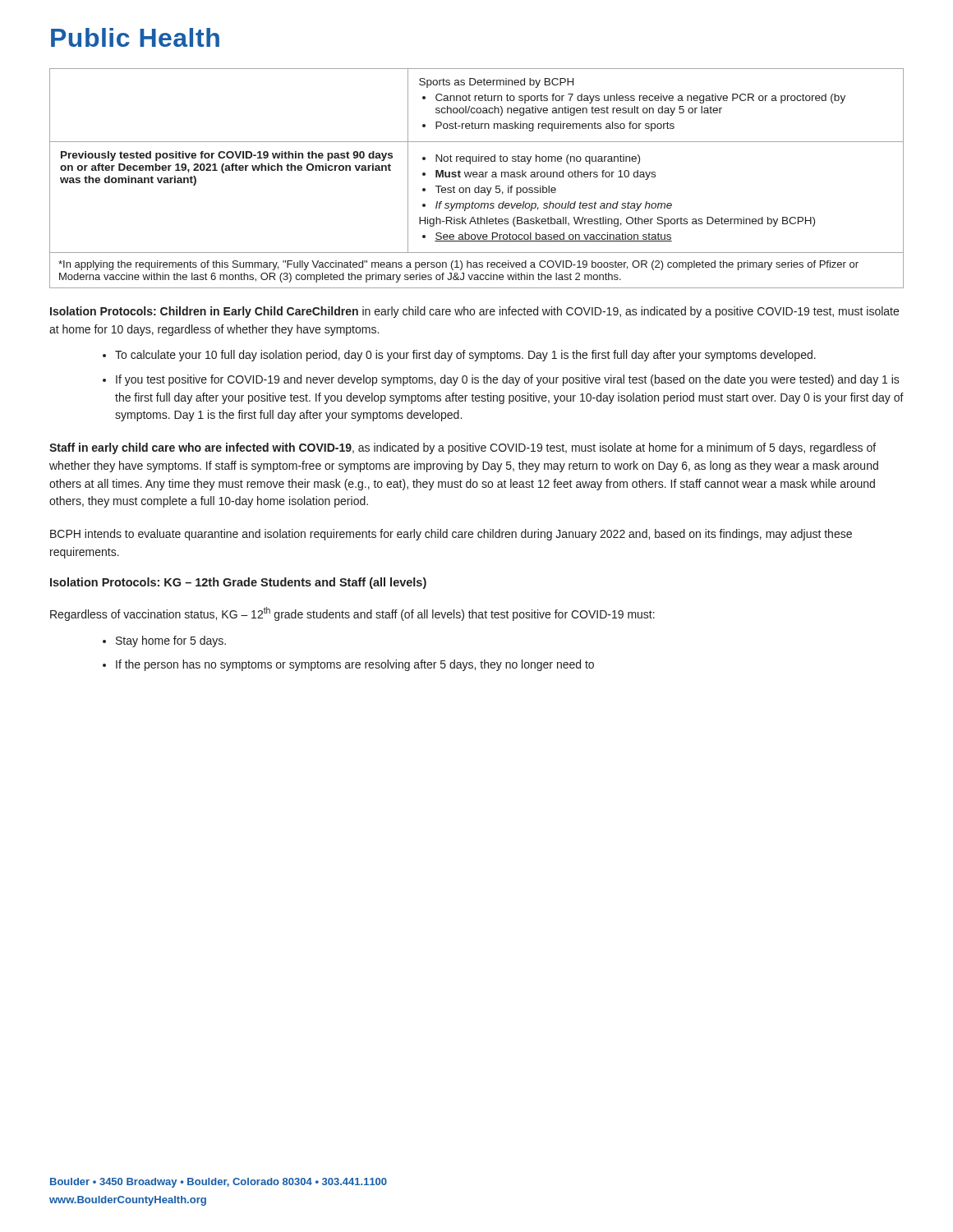Click on the section header that says "Isolation Protocols: KG – 12th Grade Students"
Viewport: 953px width, 1232px height.
(x=238, y=583)
